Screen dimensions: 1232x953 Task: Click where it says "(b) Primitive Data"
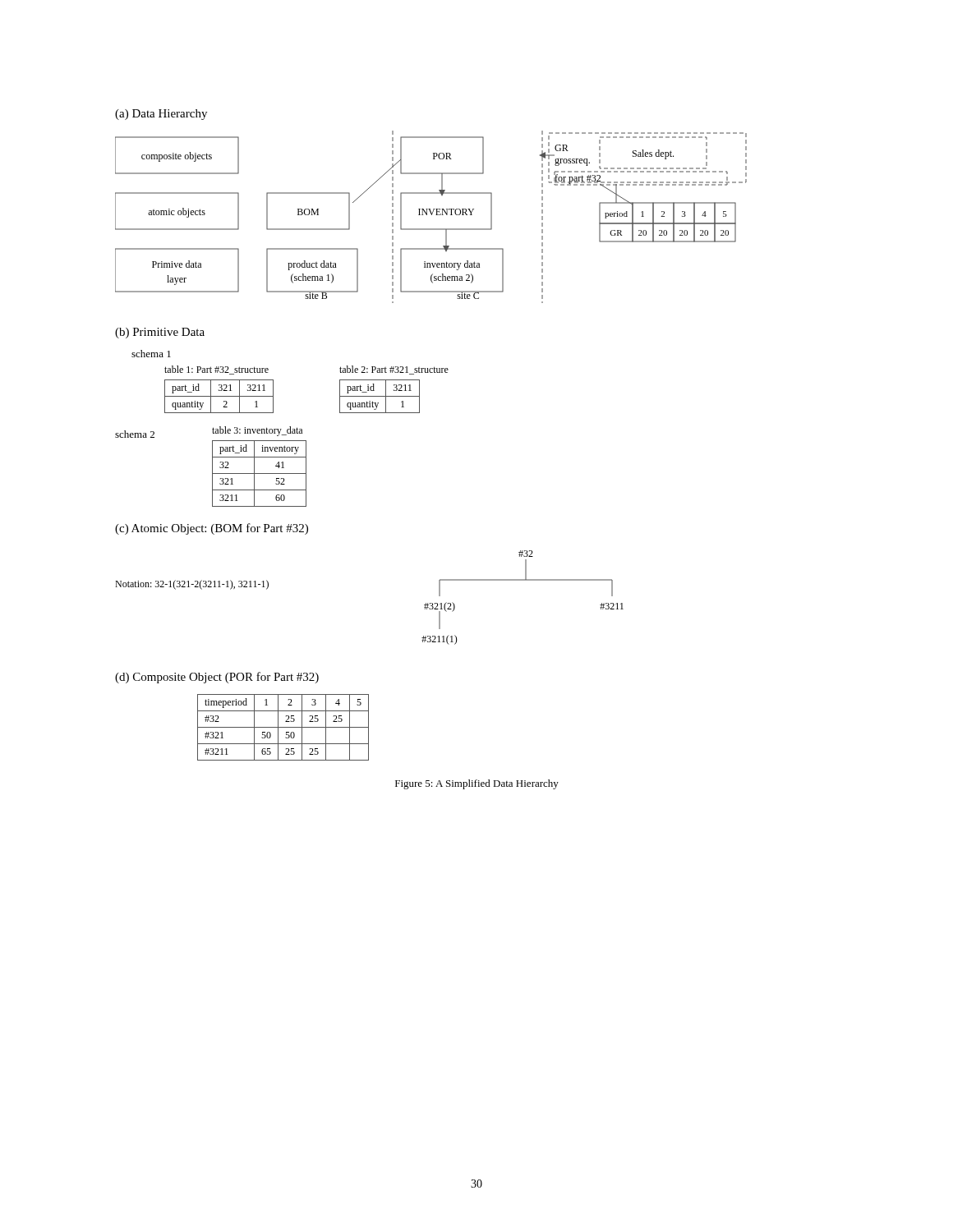click(x=160, y=332)
